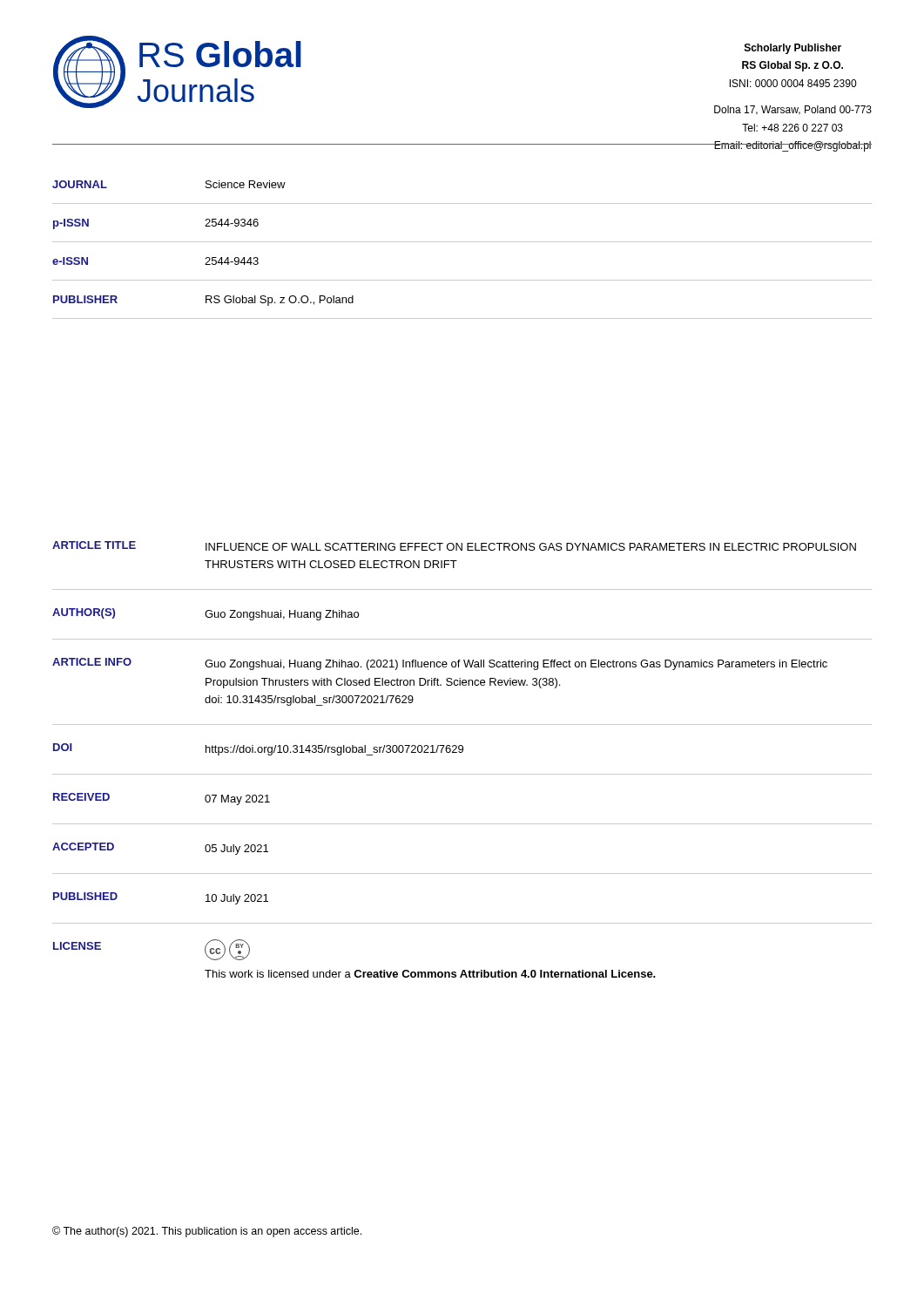Image resolution: width=924 pixels, height=1307 pixels.
Task: Click on the table containing "ARTICLE TITLE INFLUENCE OF WALL"
Action: pyautogui.click(x=462, y=761)
